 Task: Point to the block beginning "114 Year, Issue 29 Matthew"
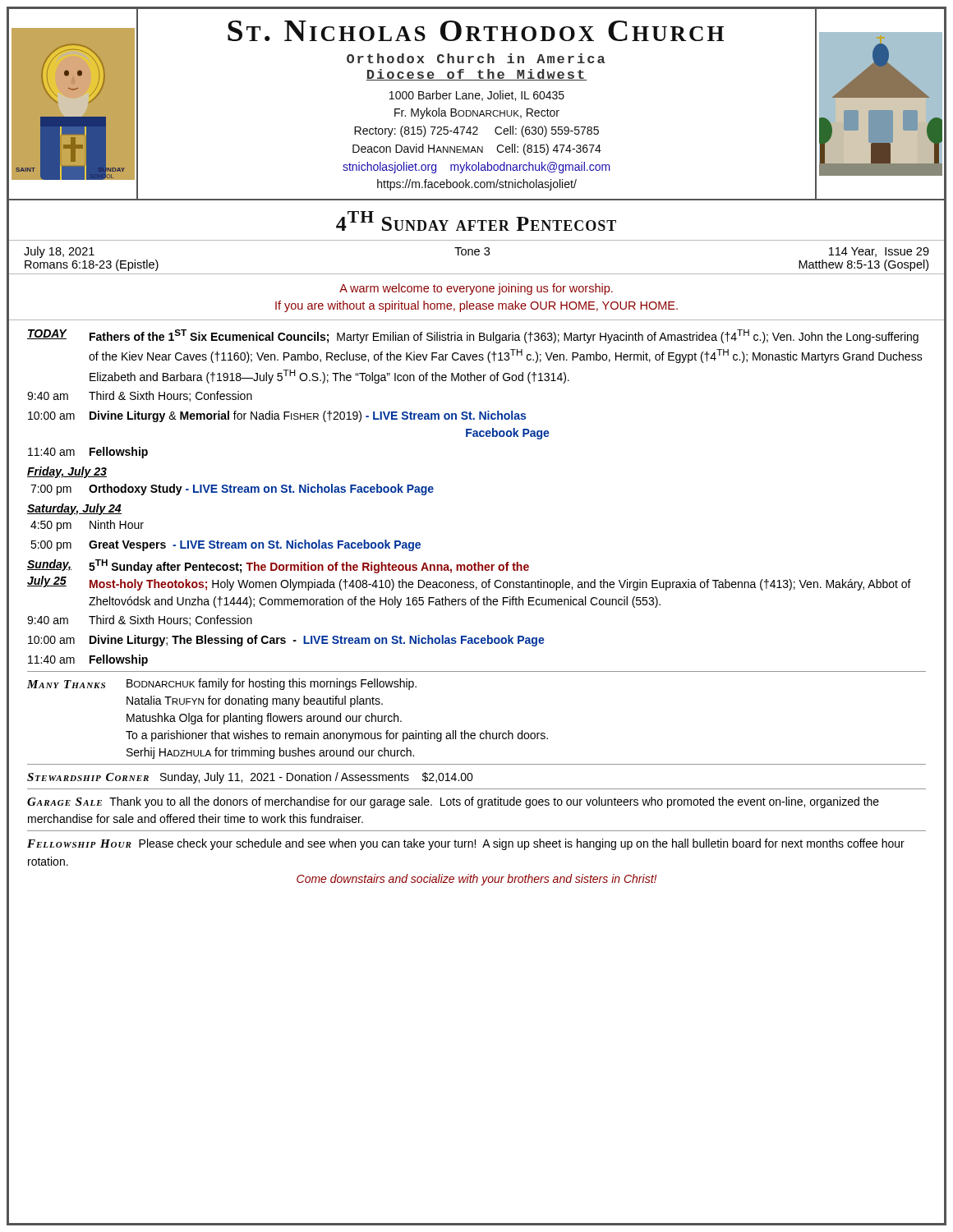pos(864,258)
